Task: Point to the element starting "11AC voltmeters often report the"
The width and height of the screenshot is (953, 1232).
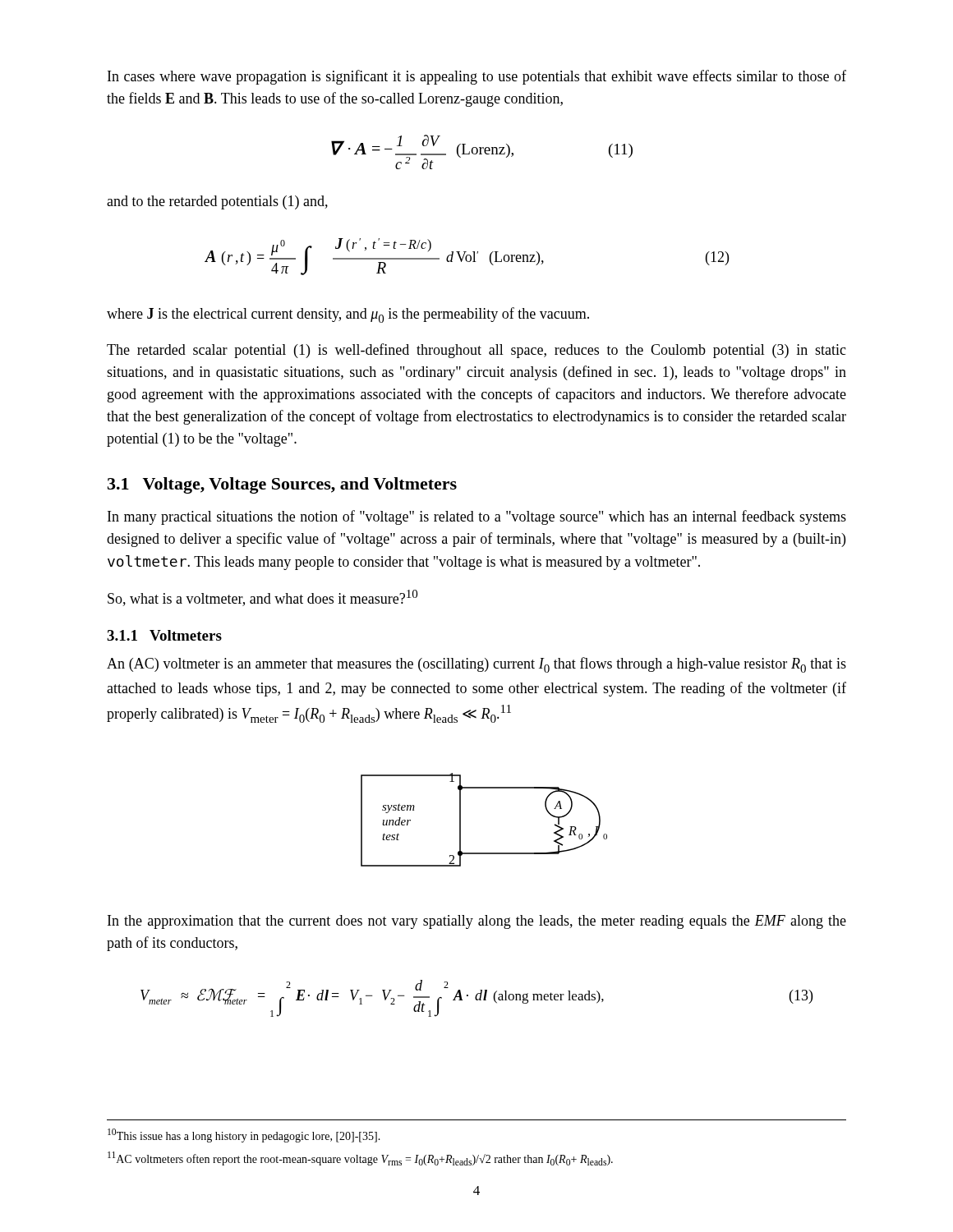Action: (x=360, y=1159)
